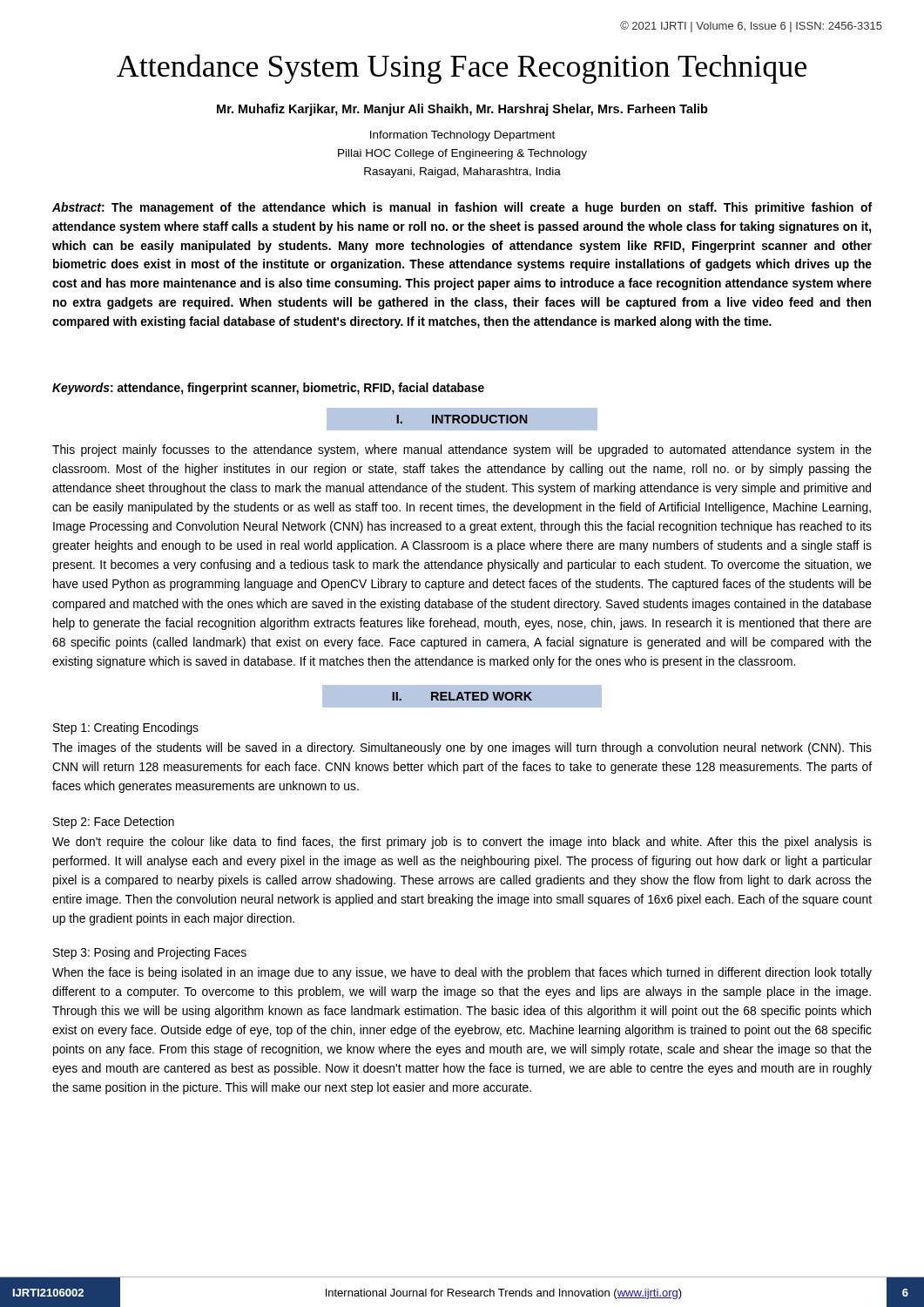The width and height of the screenshot is (924, 1307).
Task: Click on the text containing "Step 3: Posing and Projecting Faces"
Action: point(149,953)
